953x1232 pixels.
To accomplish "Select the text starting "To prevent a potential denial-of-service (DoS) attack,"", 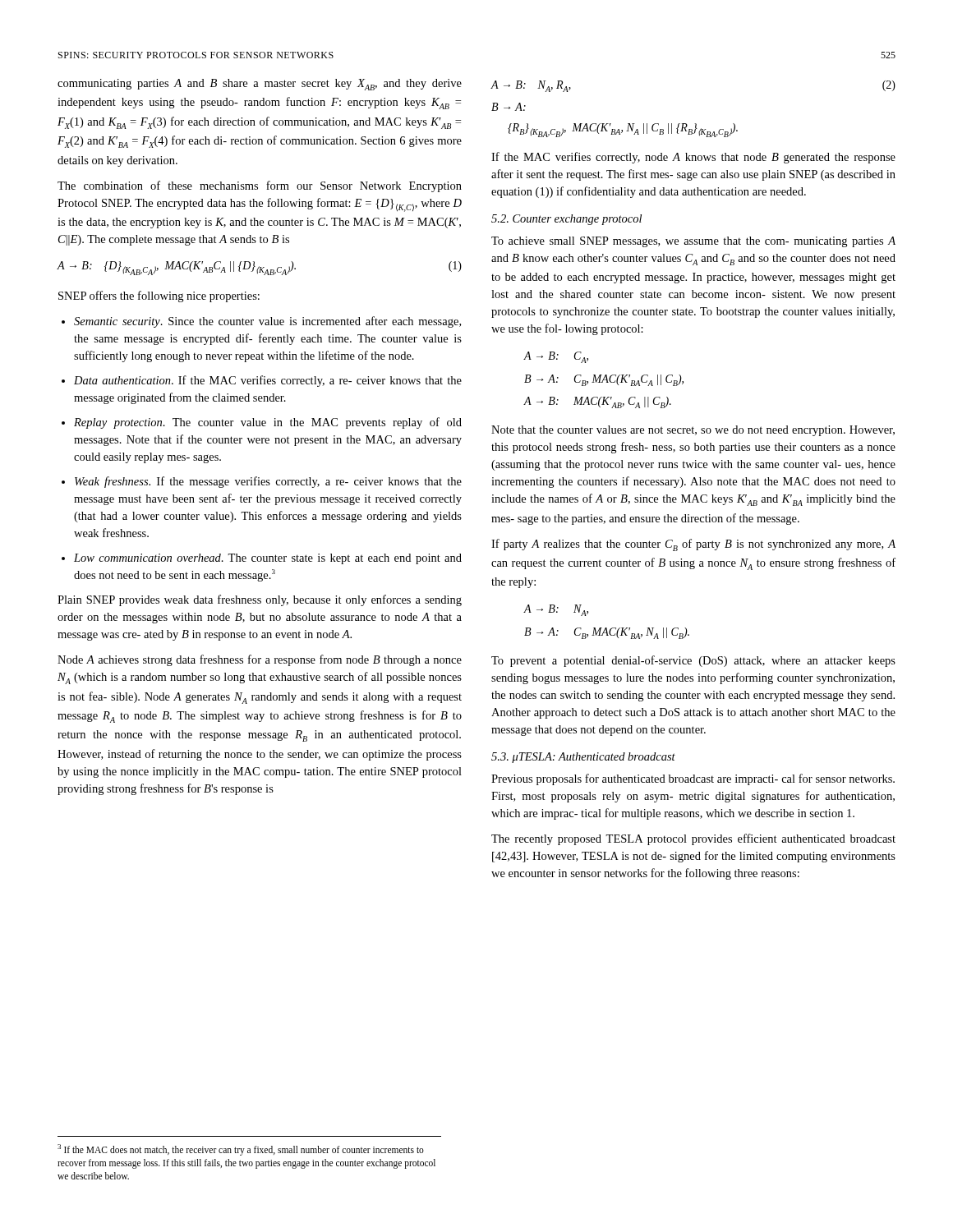I will coord(693,695).
